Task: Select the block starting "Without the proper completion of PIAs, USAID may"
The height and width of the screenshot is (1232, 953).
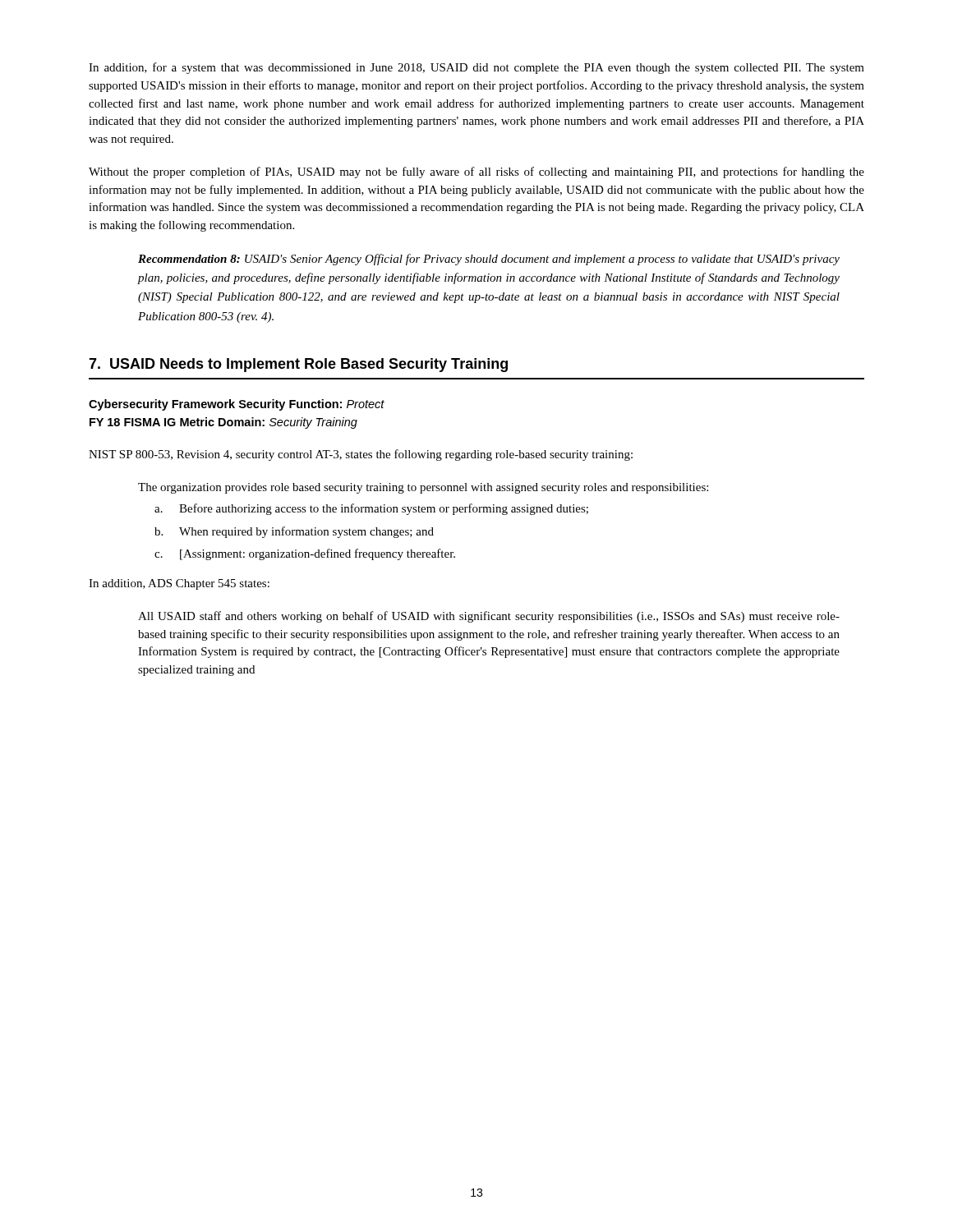Action: [x=476, y=198]
